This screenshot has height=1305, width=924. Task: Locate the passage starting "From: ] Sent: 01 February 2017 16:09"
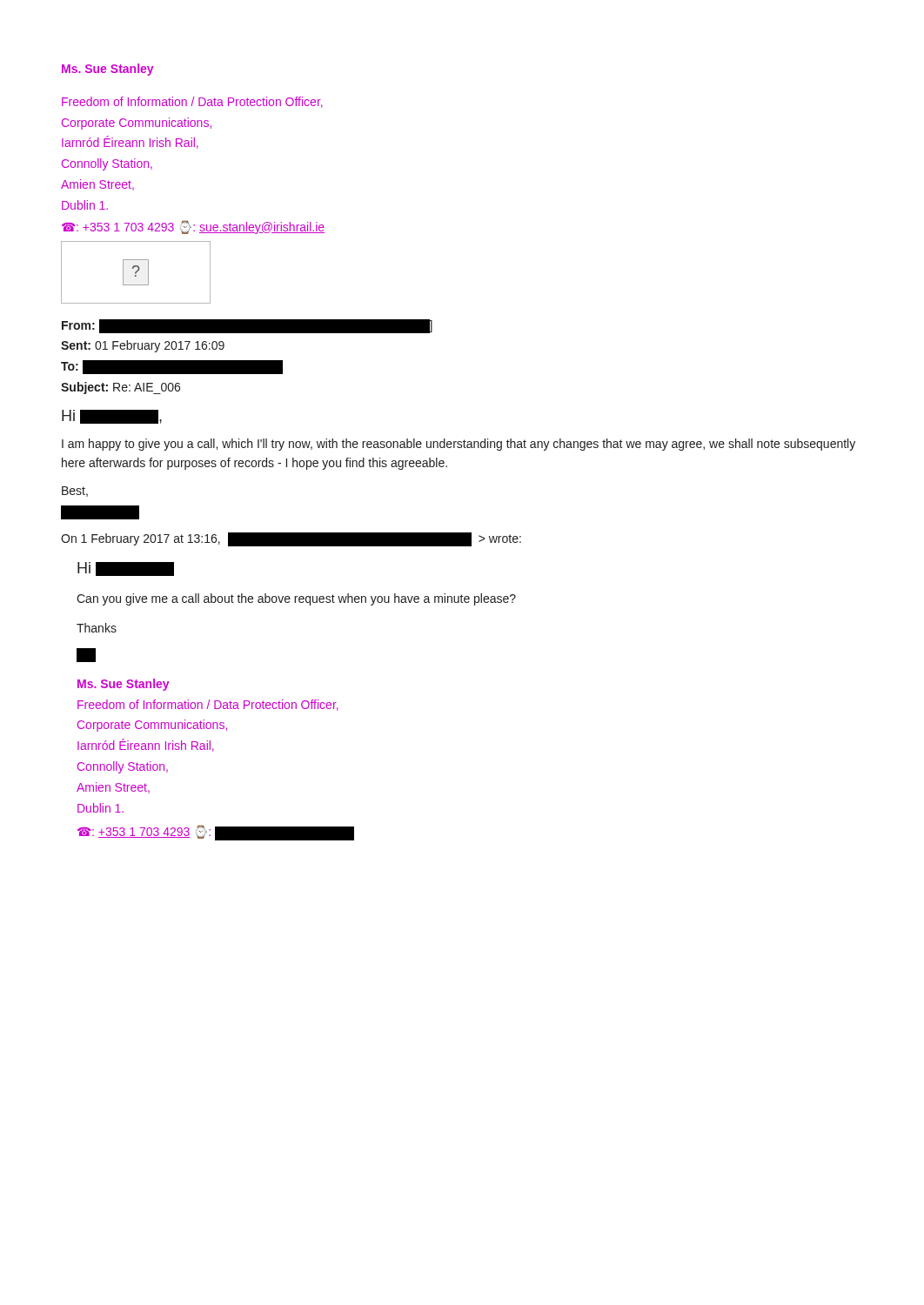247,326
